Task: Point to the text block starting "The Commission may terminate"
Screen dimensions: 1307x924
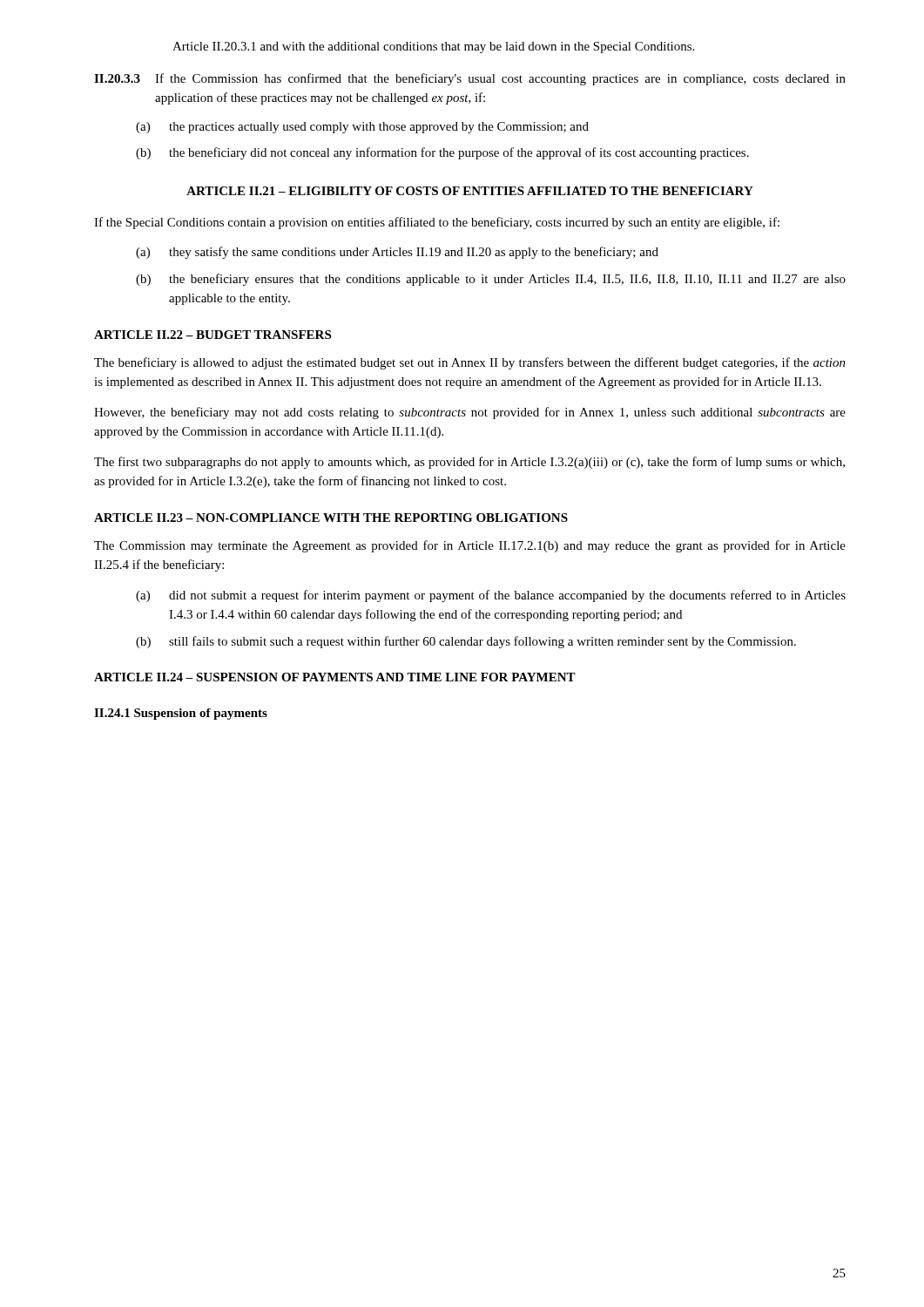Action: click(x=470, y=555)
